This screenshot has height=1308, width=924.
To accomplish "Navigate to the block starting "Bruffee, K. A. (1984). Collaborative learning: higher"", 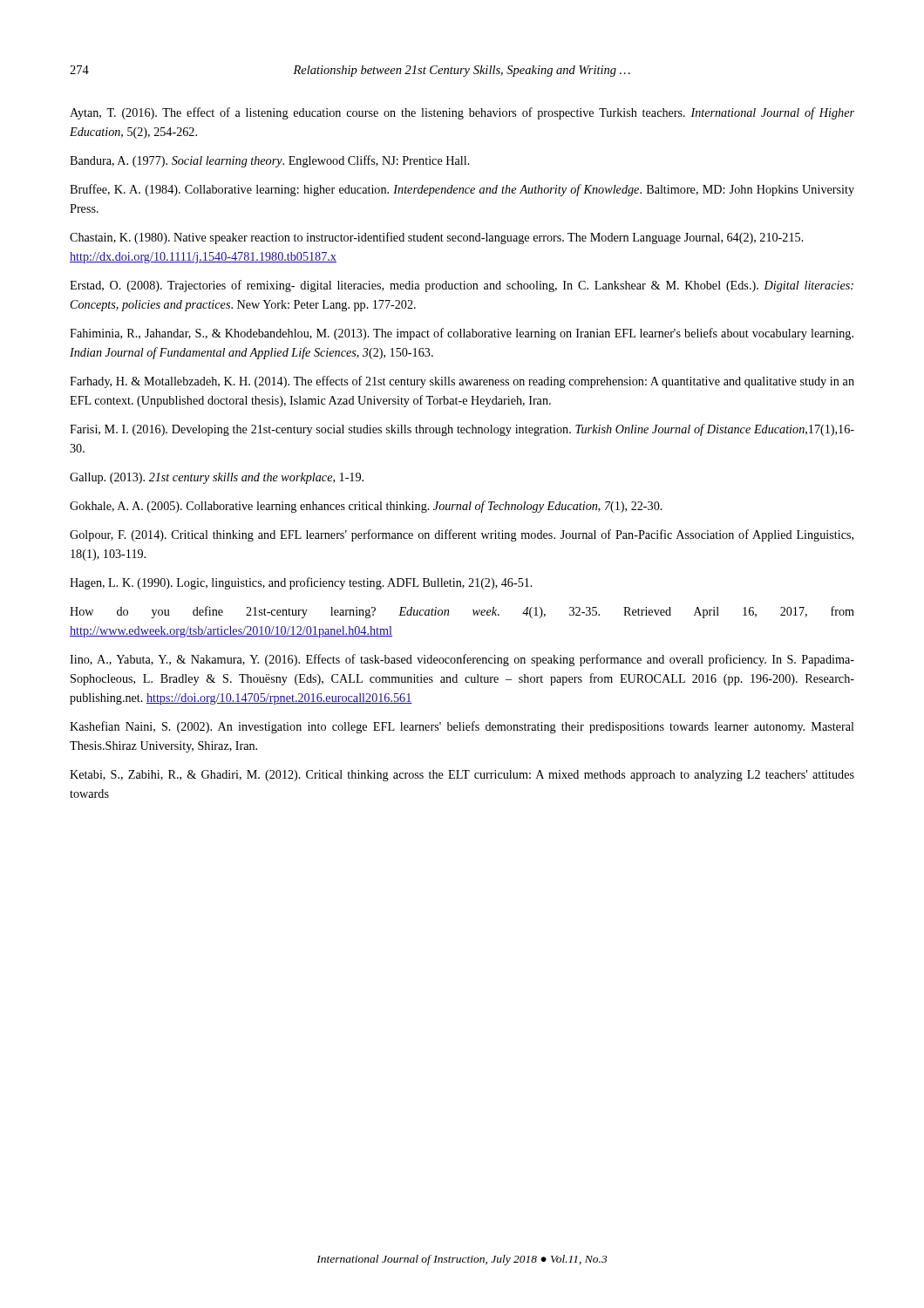I will tap(462, 199).
